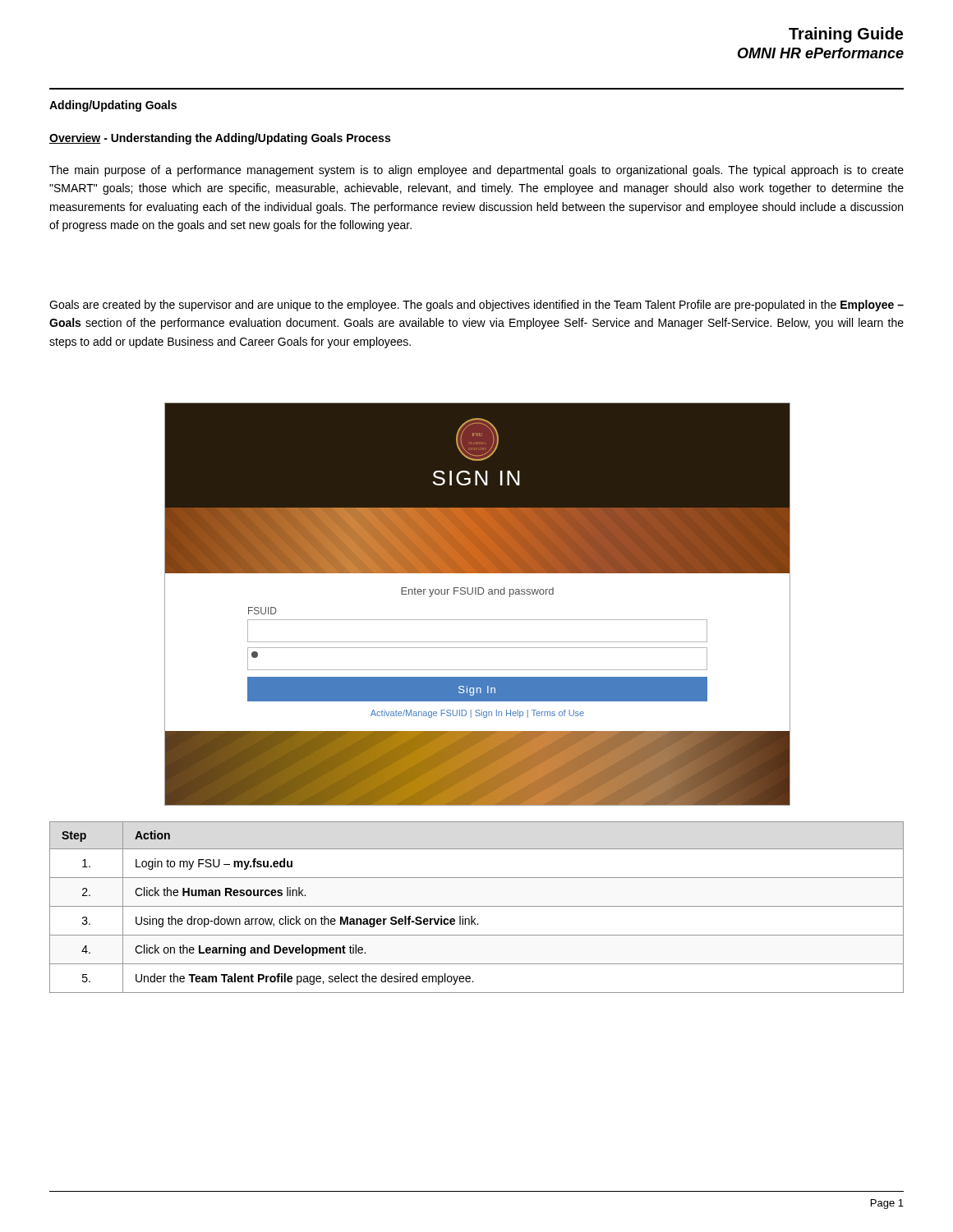Viewport: 953px width, 1232px height.
Task: Where is the passage that starts "The main purpose of a performance management"?
Action: 476,198
